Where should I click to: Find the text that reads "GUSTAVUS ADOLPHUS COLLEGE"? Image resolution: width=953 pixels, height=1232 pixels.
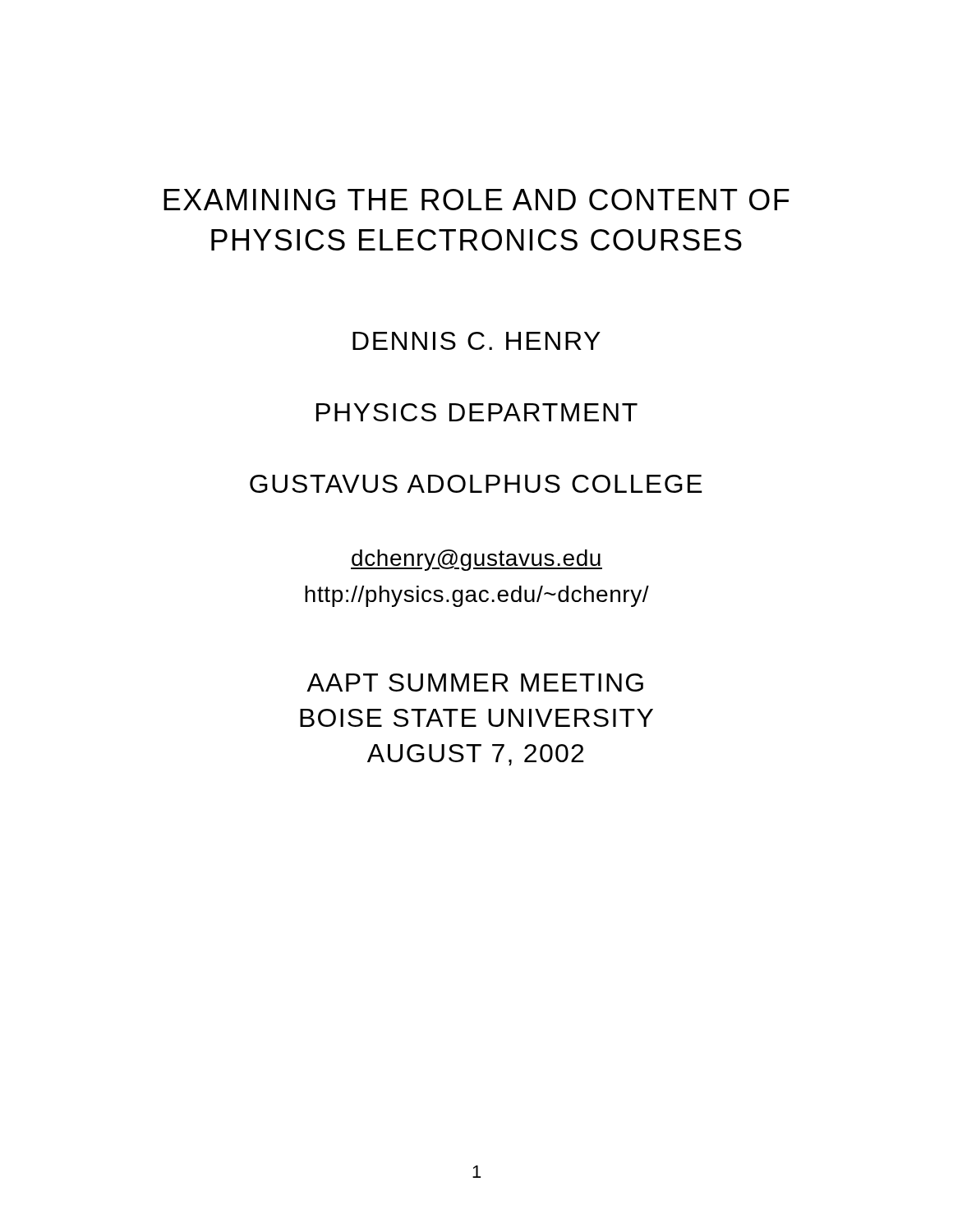point(476,484)
